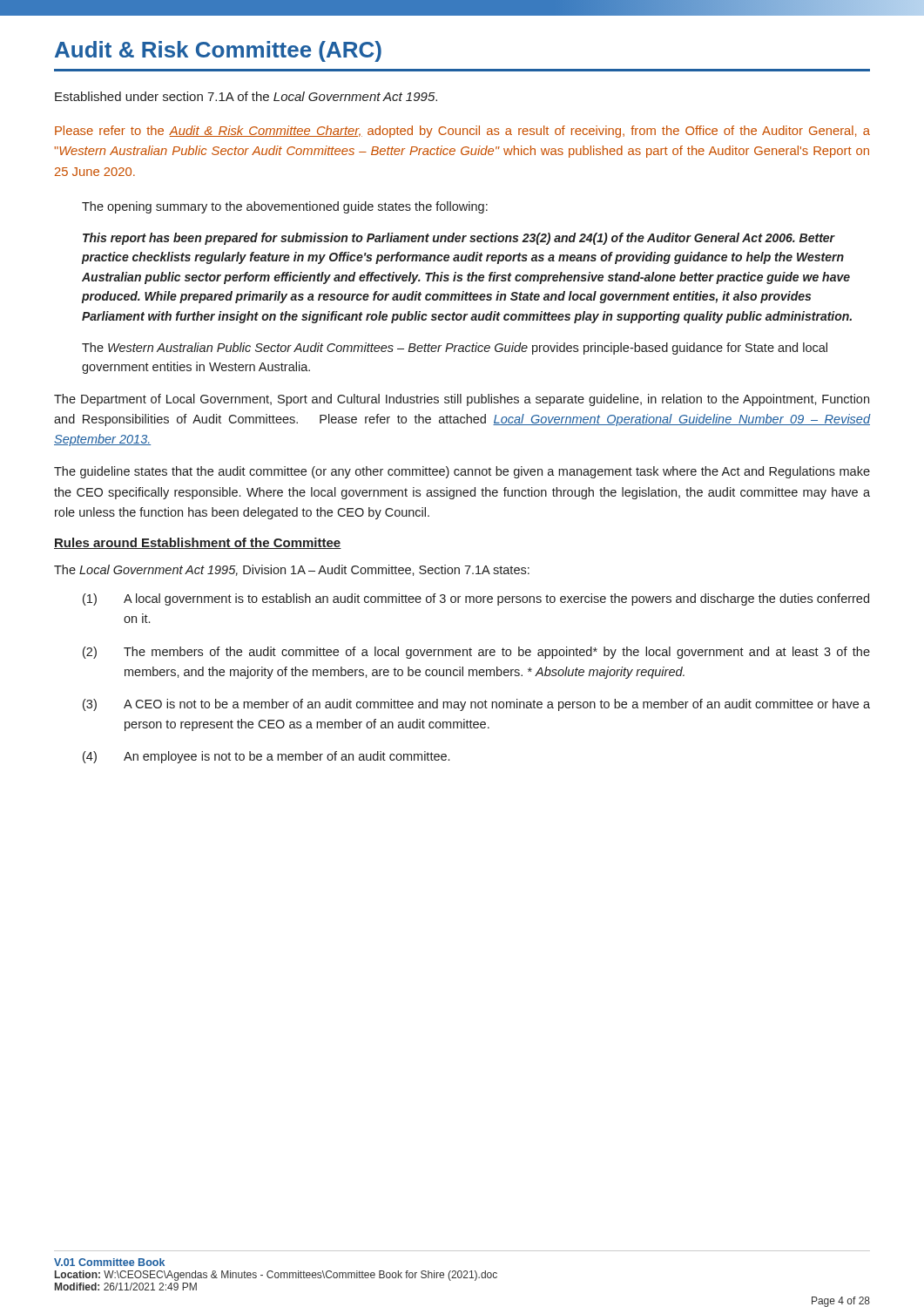Find the section header that says "Rules around Establishment of the"

pyautogui.click(x=197, y=542)
